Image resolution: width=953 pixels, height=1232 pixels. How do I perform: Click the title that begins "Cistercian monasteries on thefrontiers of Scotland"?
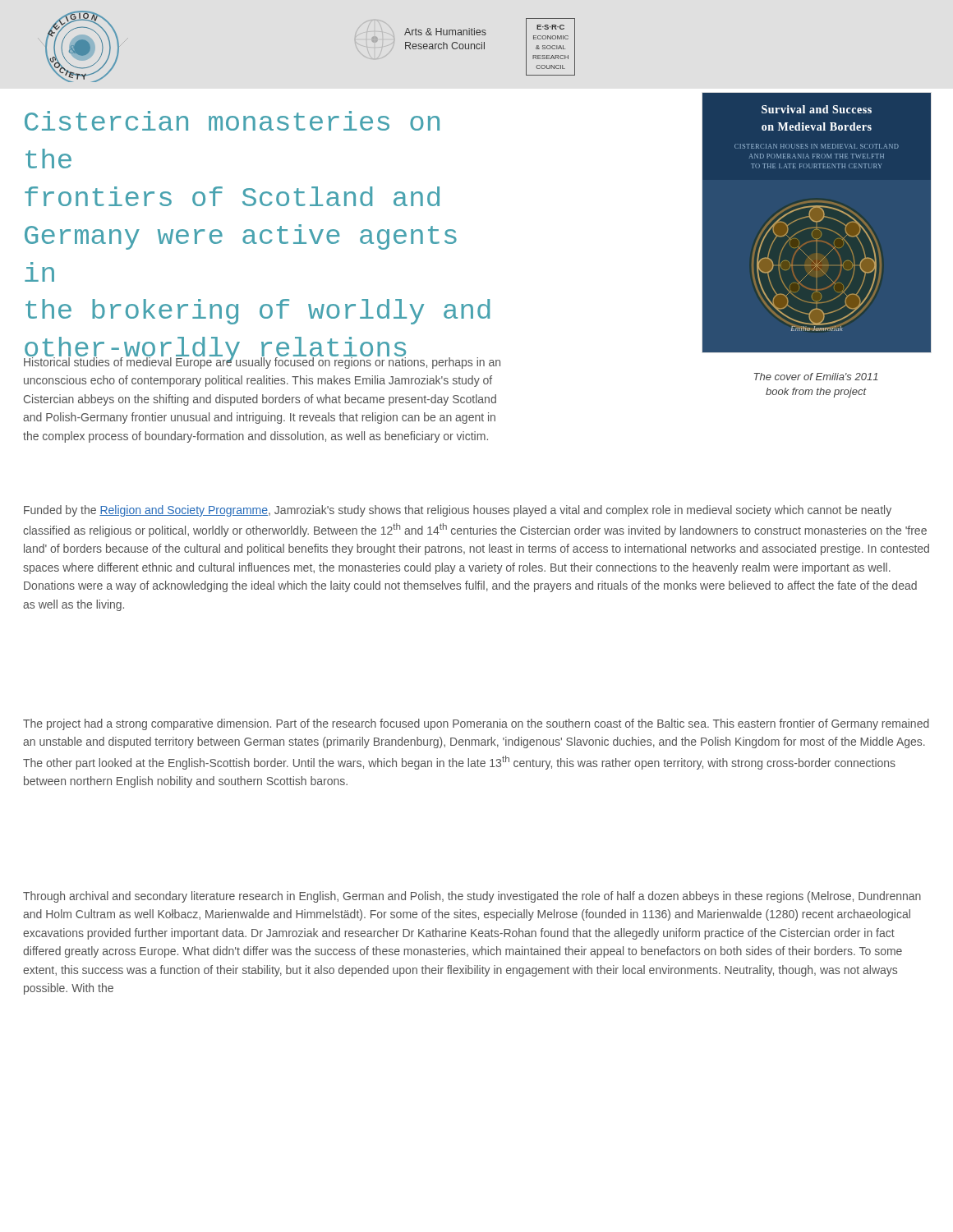pyautogui.click(x=265, y=237)
